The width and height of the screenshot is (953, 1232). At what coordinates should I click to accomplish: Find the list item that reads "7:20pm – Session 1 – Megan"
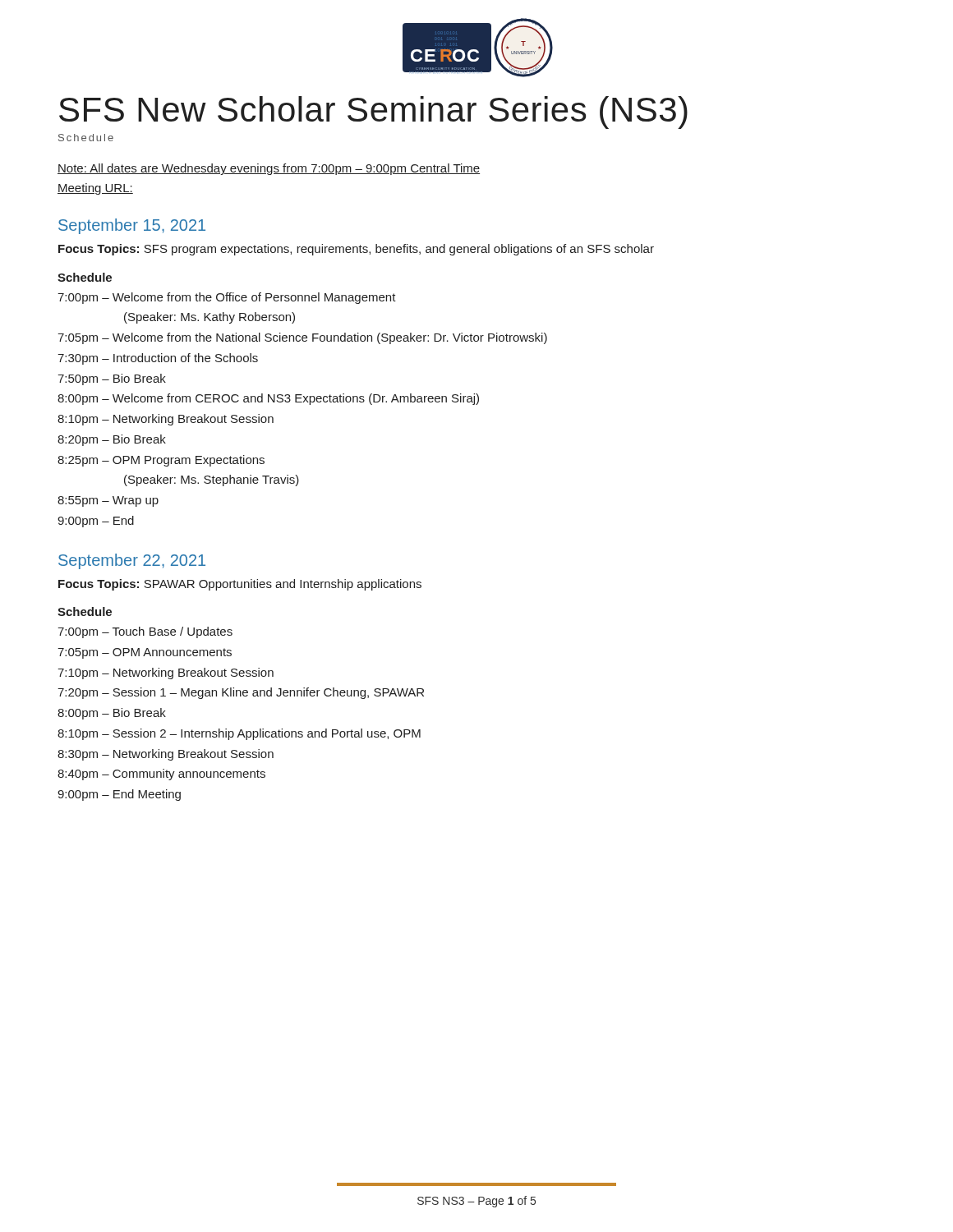pos(241,692)
